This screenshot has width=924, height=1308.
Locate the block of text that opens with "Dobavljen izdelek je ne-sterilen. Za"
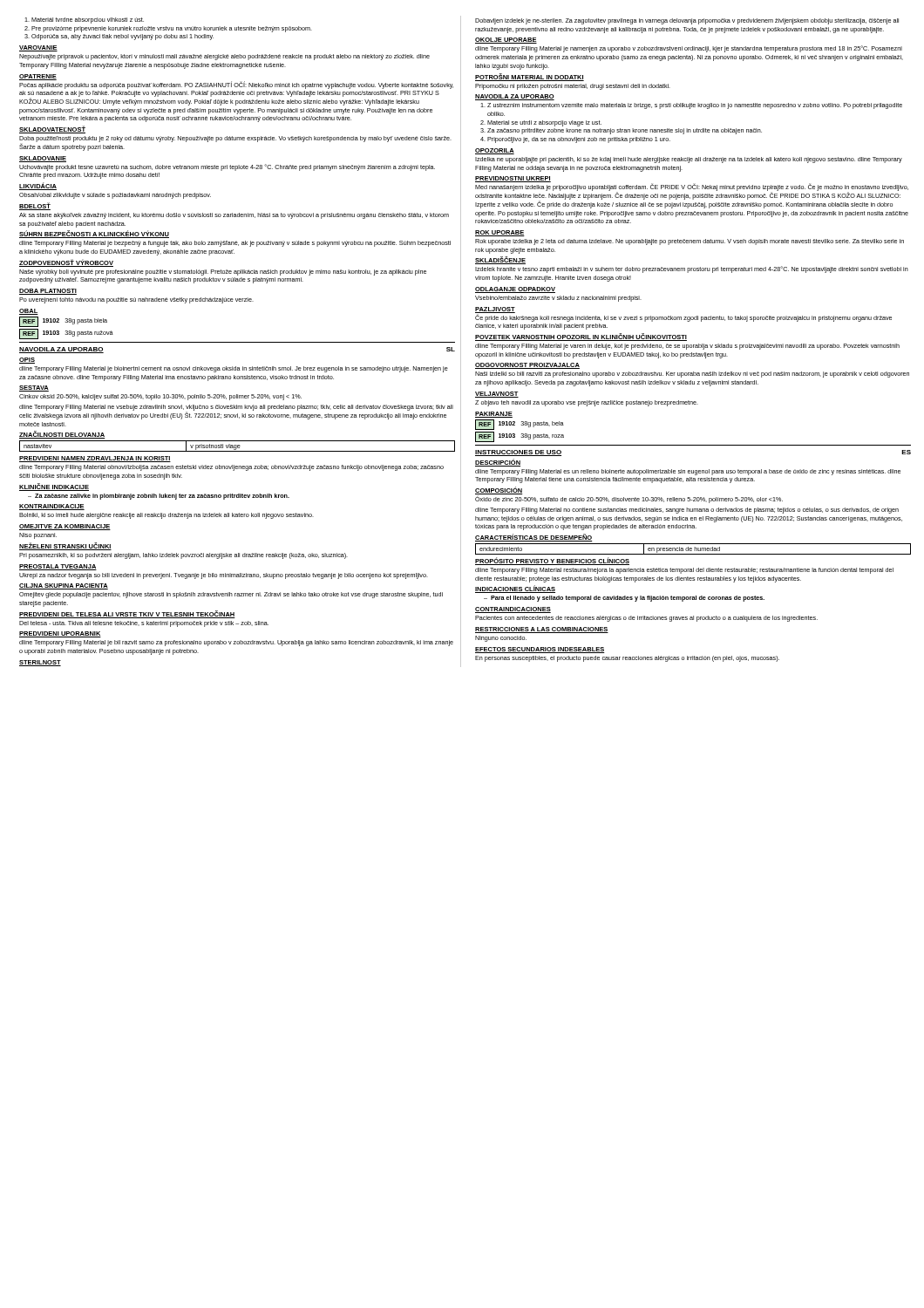(x=693, y=25)
